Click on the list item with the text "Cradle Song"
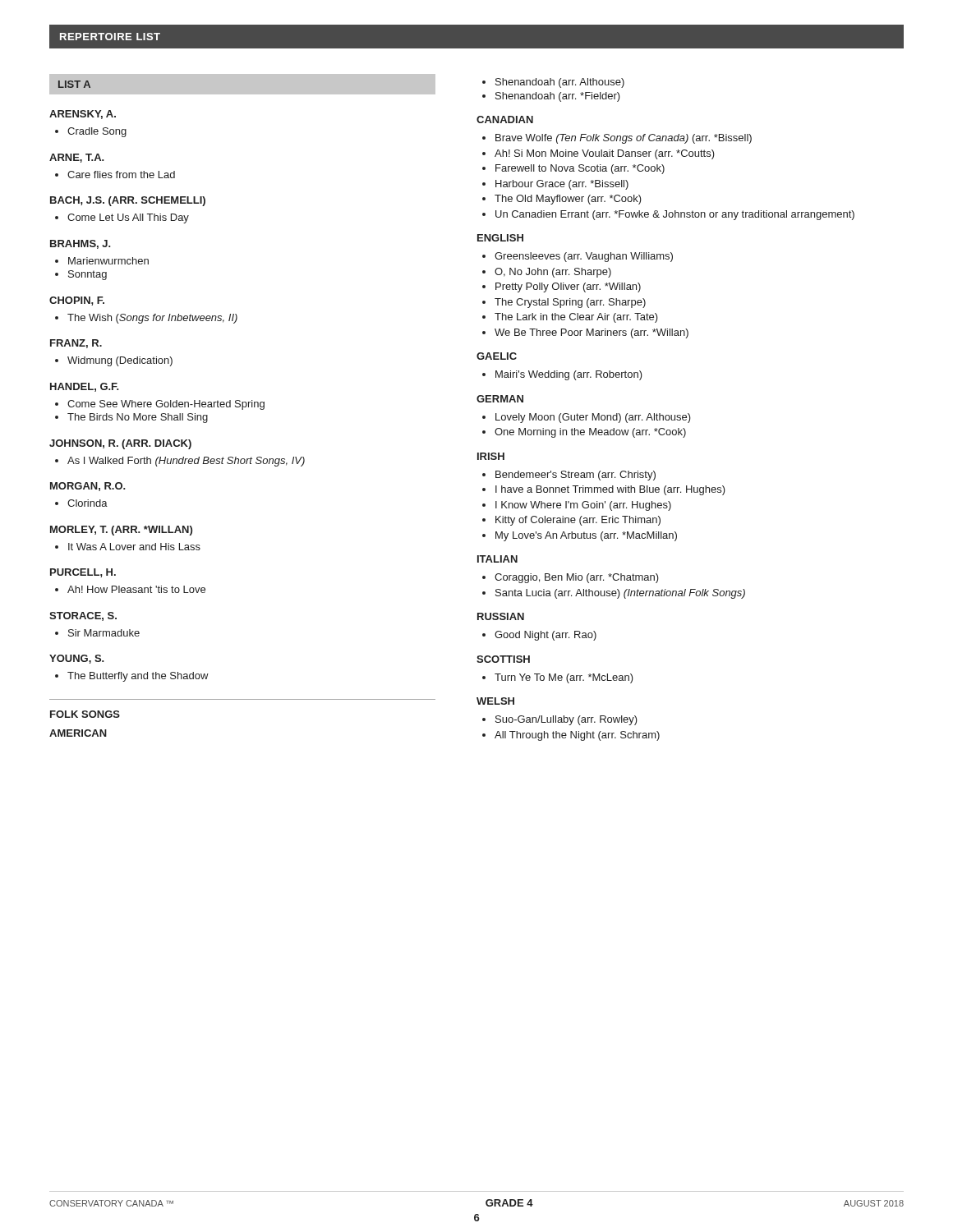Viewport: 953px width, 1232px height. click(91, 132)
